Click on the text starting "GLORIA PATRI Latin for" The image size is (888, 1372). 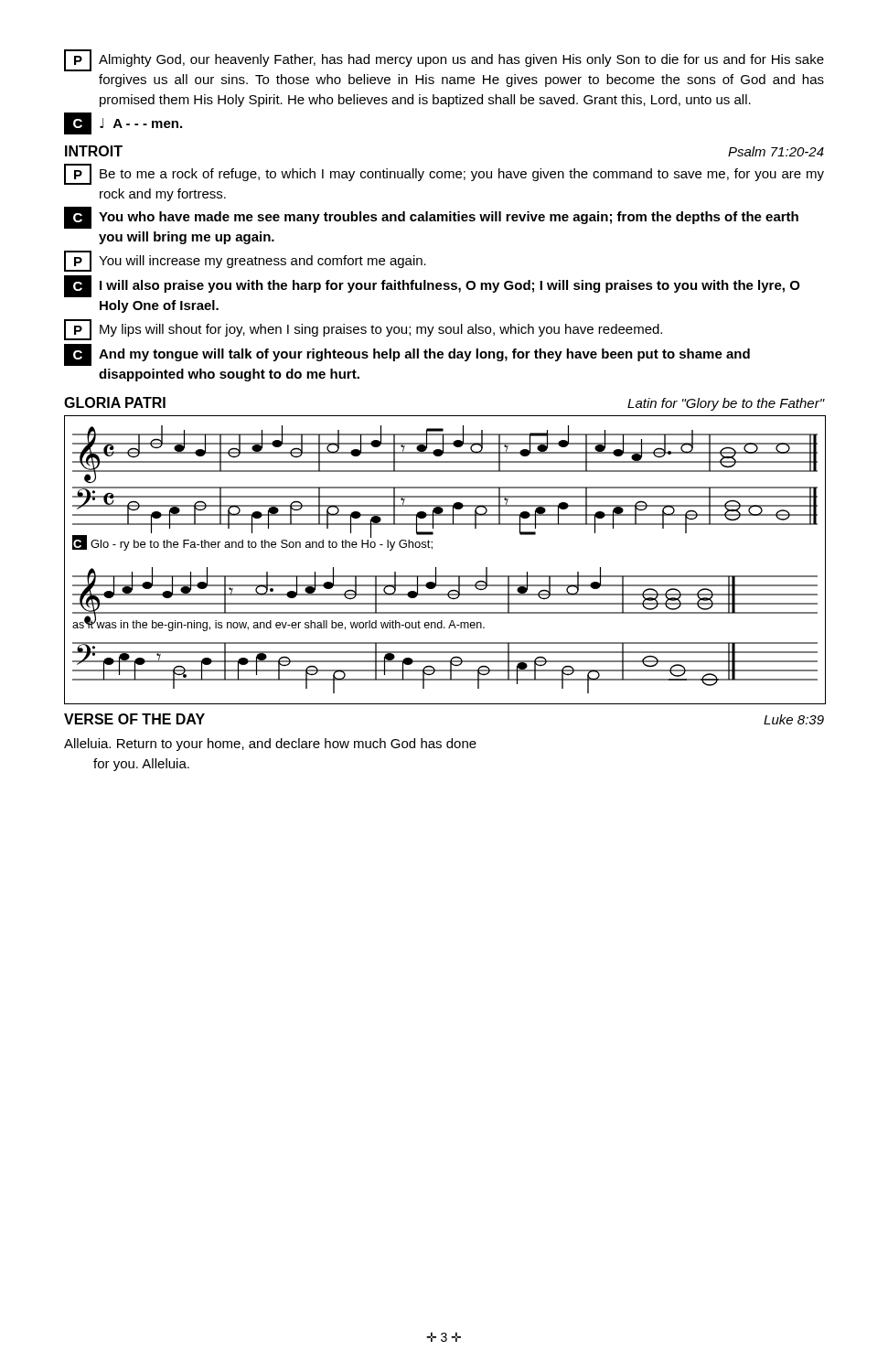point(116,404)
